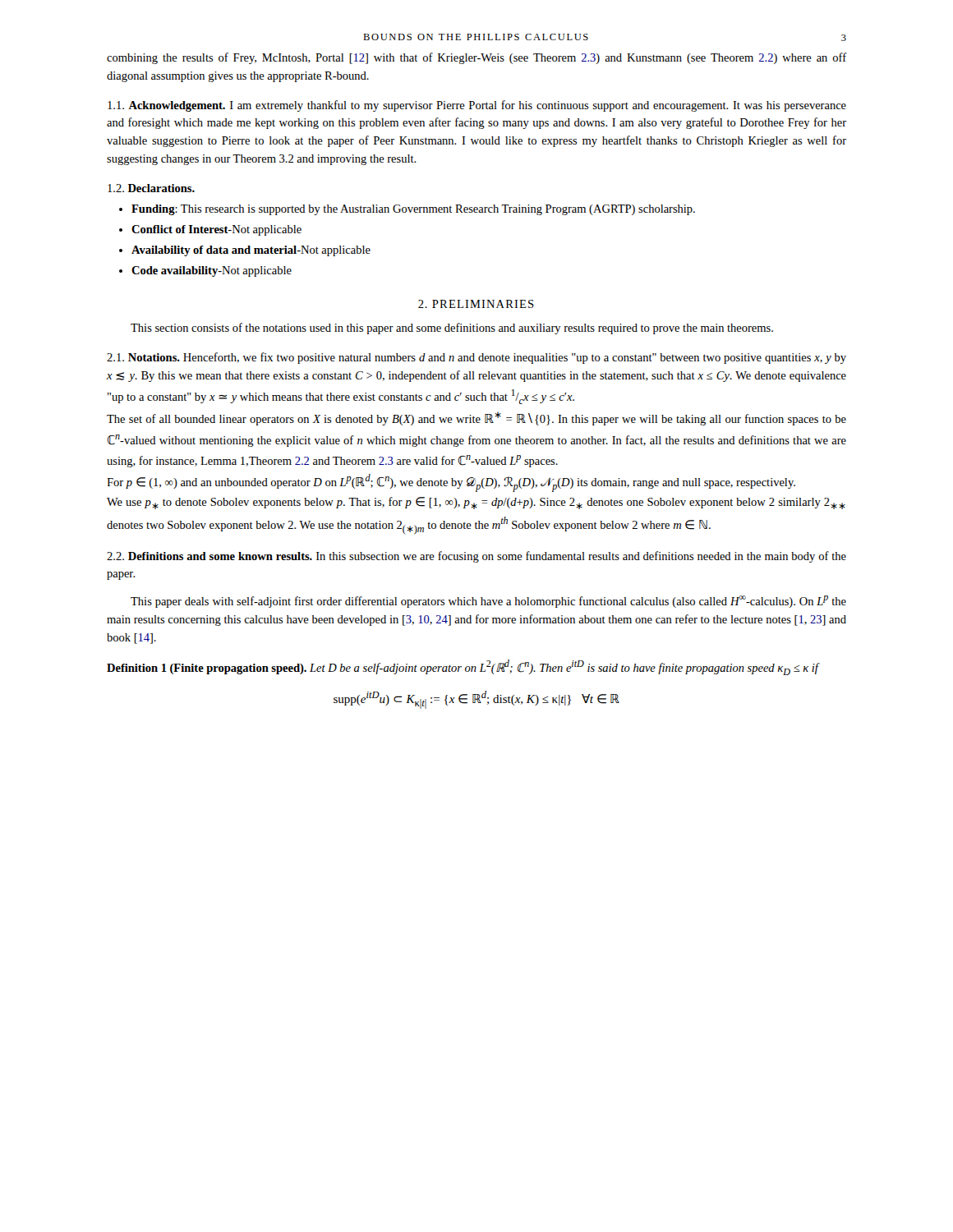Viewport: 953px width, 1232px height.
Task: Locate the list item with the text "Code availability-Not applicable"
Action: pyautogui.click(x=212, y=270)
